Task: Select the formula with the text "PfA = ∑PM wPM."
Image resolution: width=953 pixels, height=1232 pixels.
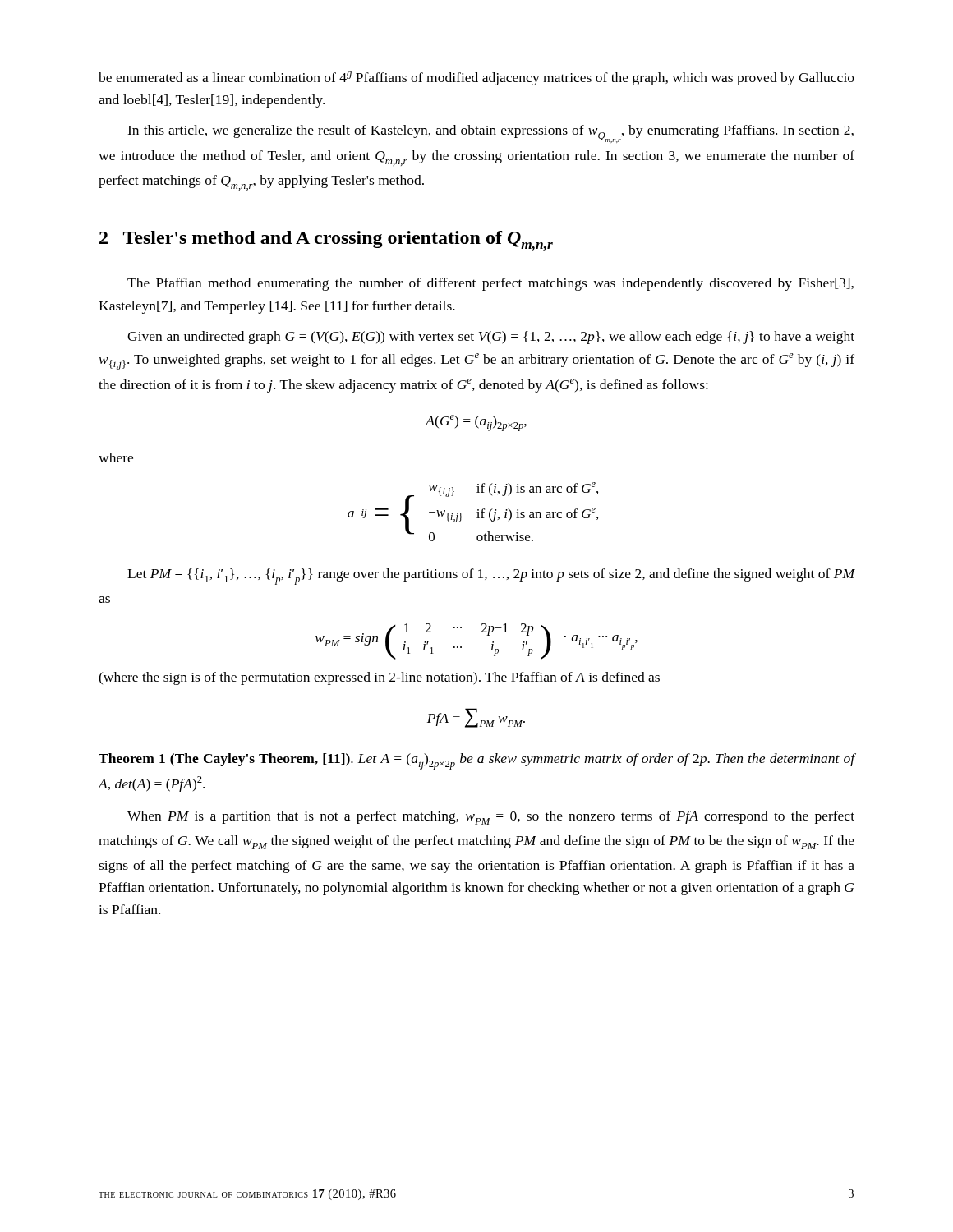Action: tap(476, 716)
